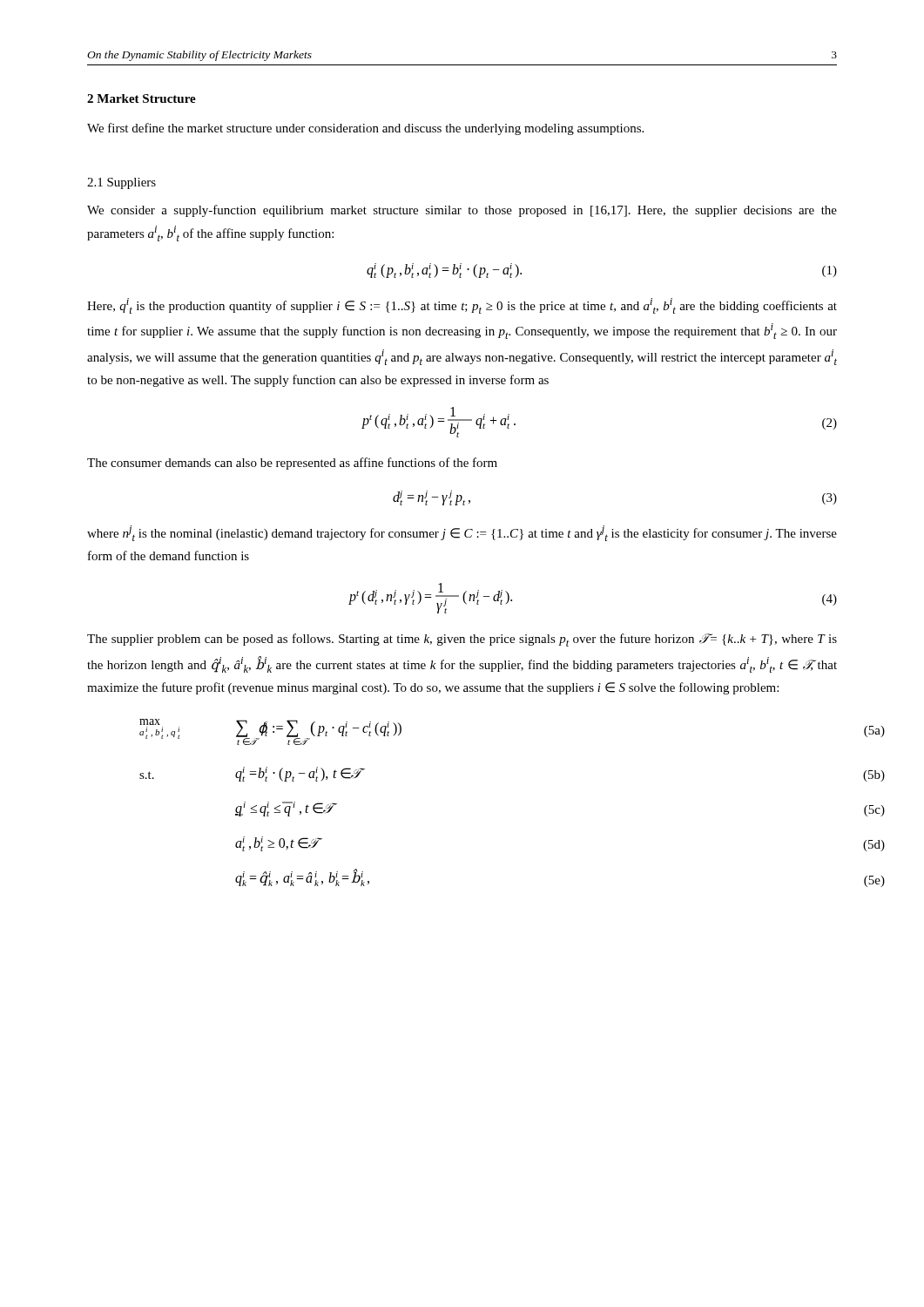
Task: Select the element starting "d j t ="
Action: 462,498
